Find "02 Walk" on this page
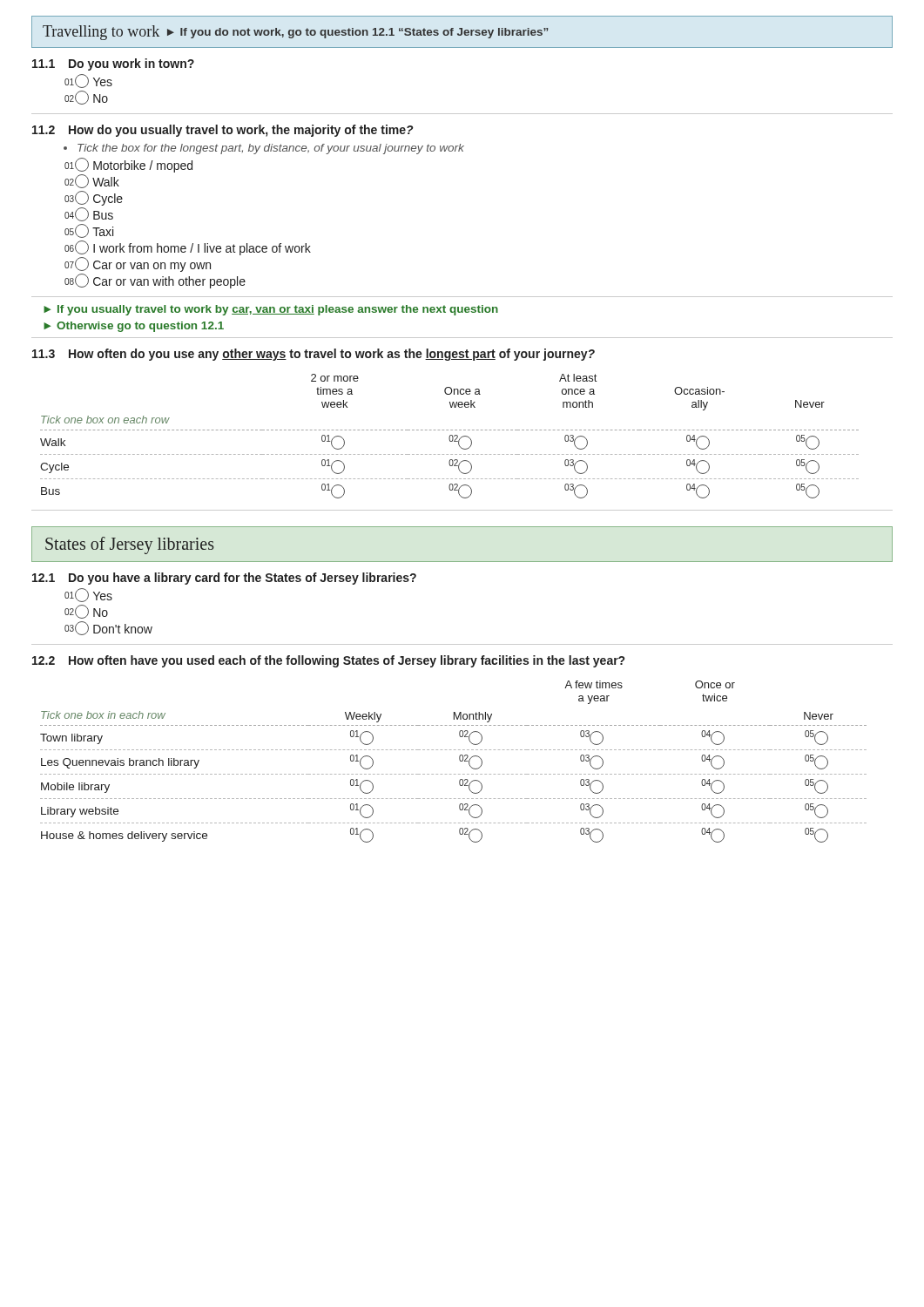 92,182
